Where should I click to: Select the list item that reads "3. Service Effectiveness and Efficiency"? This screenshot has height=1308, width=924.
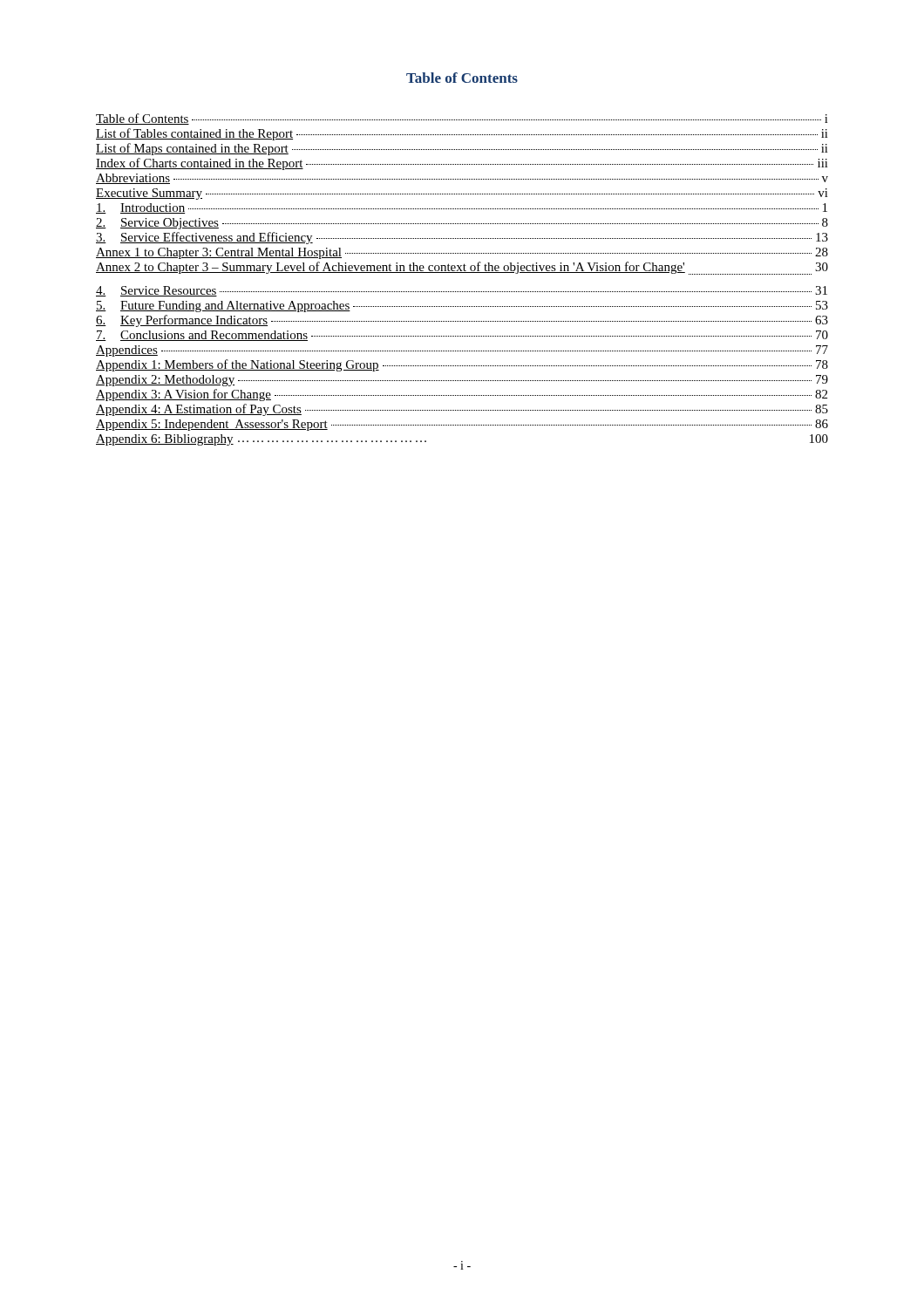(462, 238)
